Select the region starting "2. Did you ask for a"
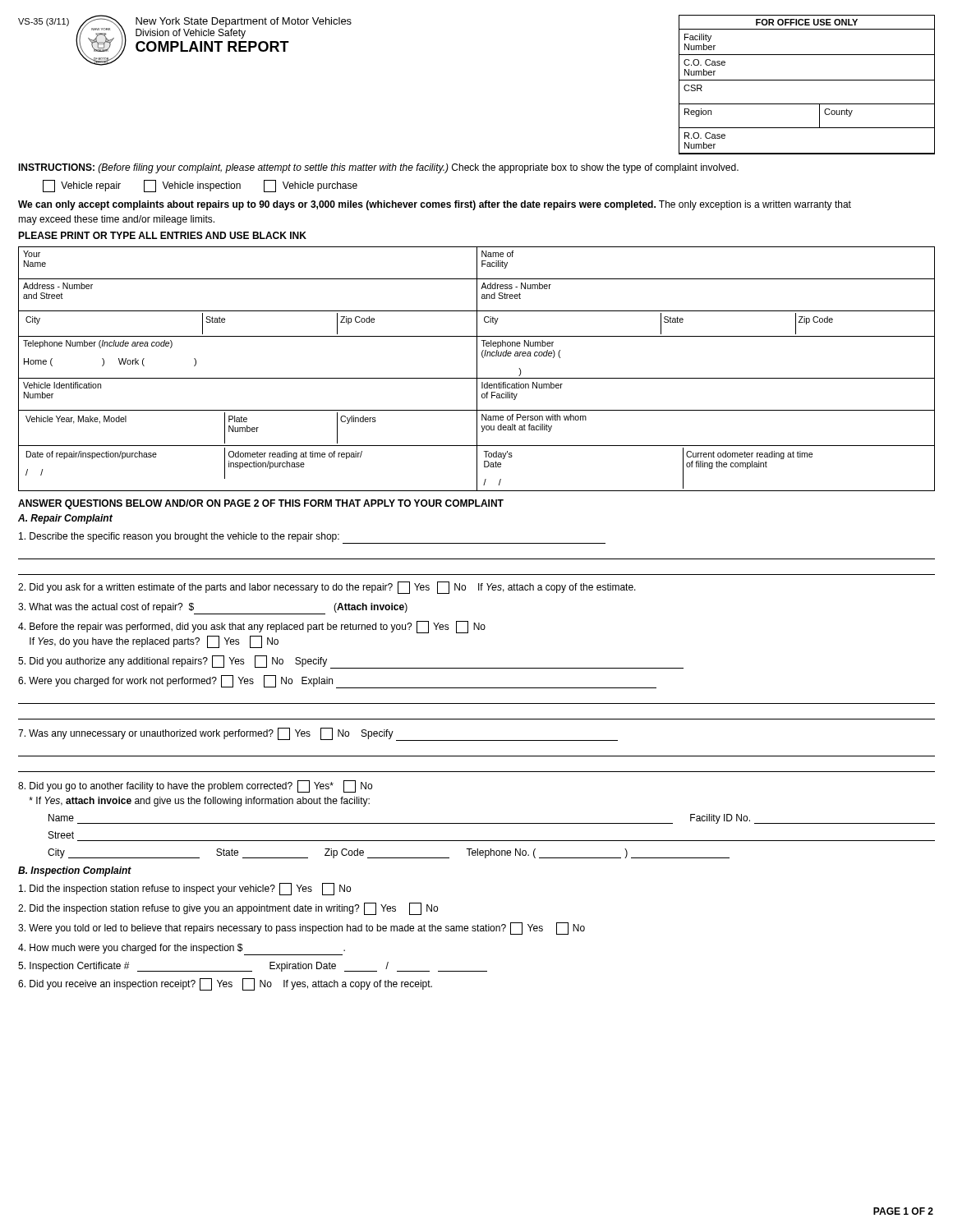The image size is (953, 1232). tap(327, 588)
